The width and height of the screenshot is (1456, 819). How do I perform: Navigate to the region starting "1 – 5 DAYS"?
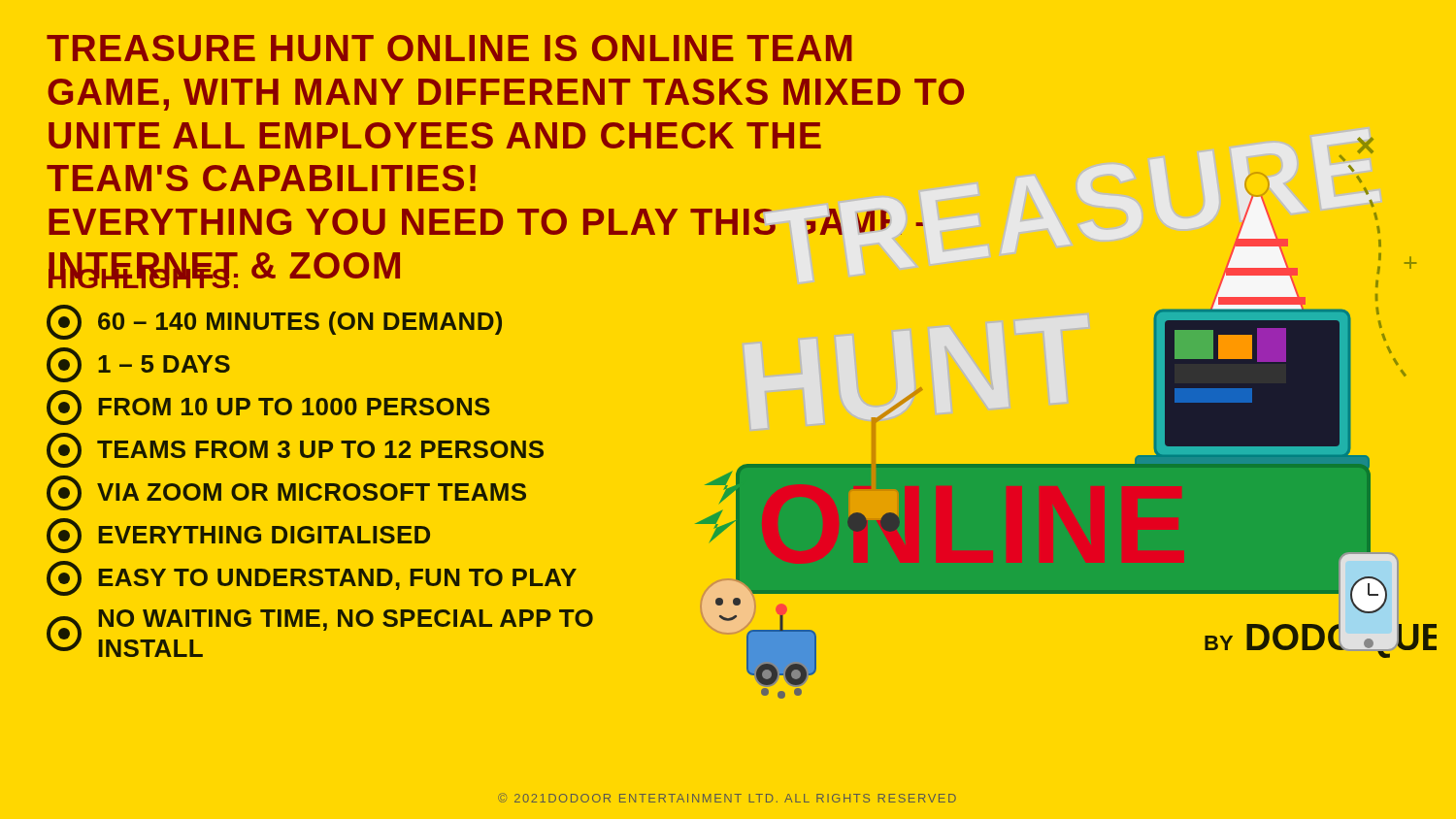pos(139,365)
